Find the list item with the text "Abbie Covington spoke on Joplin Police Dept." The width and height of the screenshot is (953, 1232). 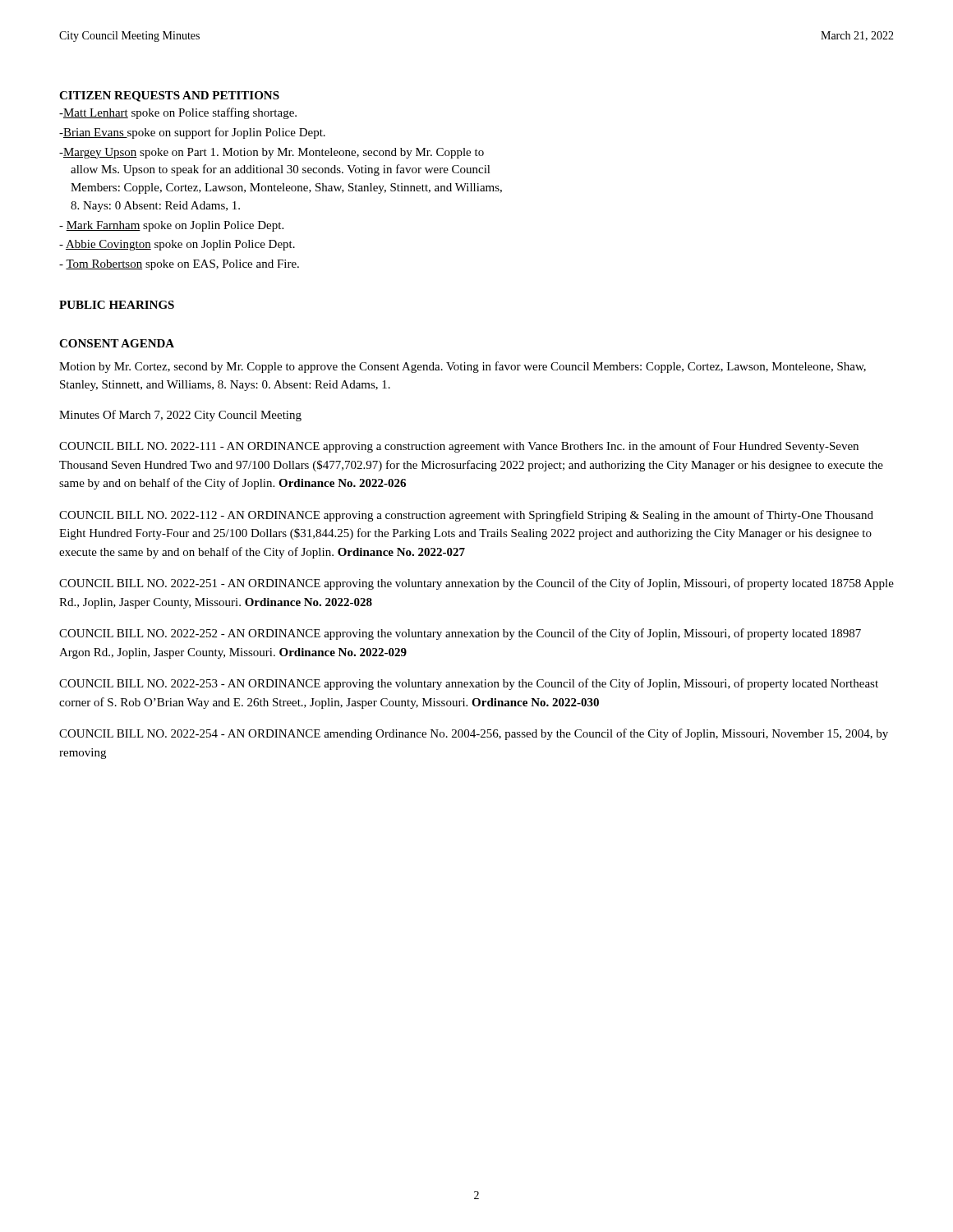pyautogui.click(x=177, y=244)
